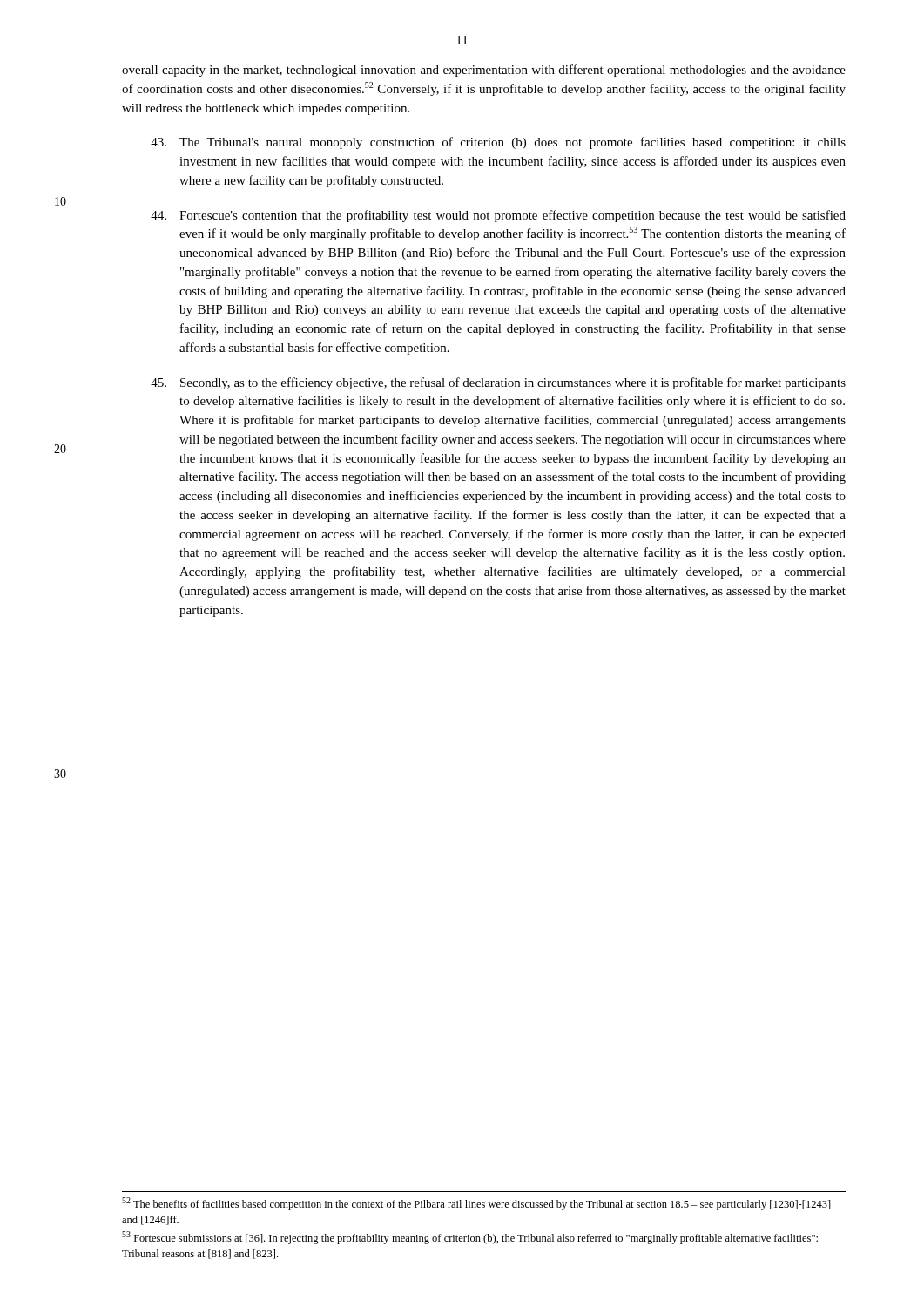Find the block on this page that starts "overall capacity in the market, technological"
924x1307 pixels.
tap(484, 89)
